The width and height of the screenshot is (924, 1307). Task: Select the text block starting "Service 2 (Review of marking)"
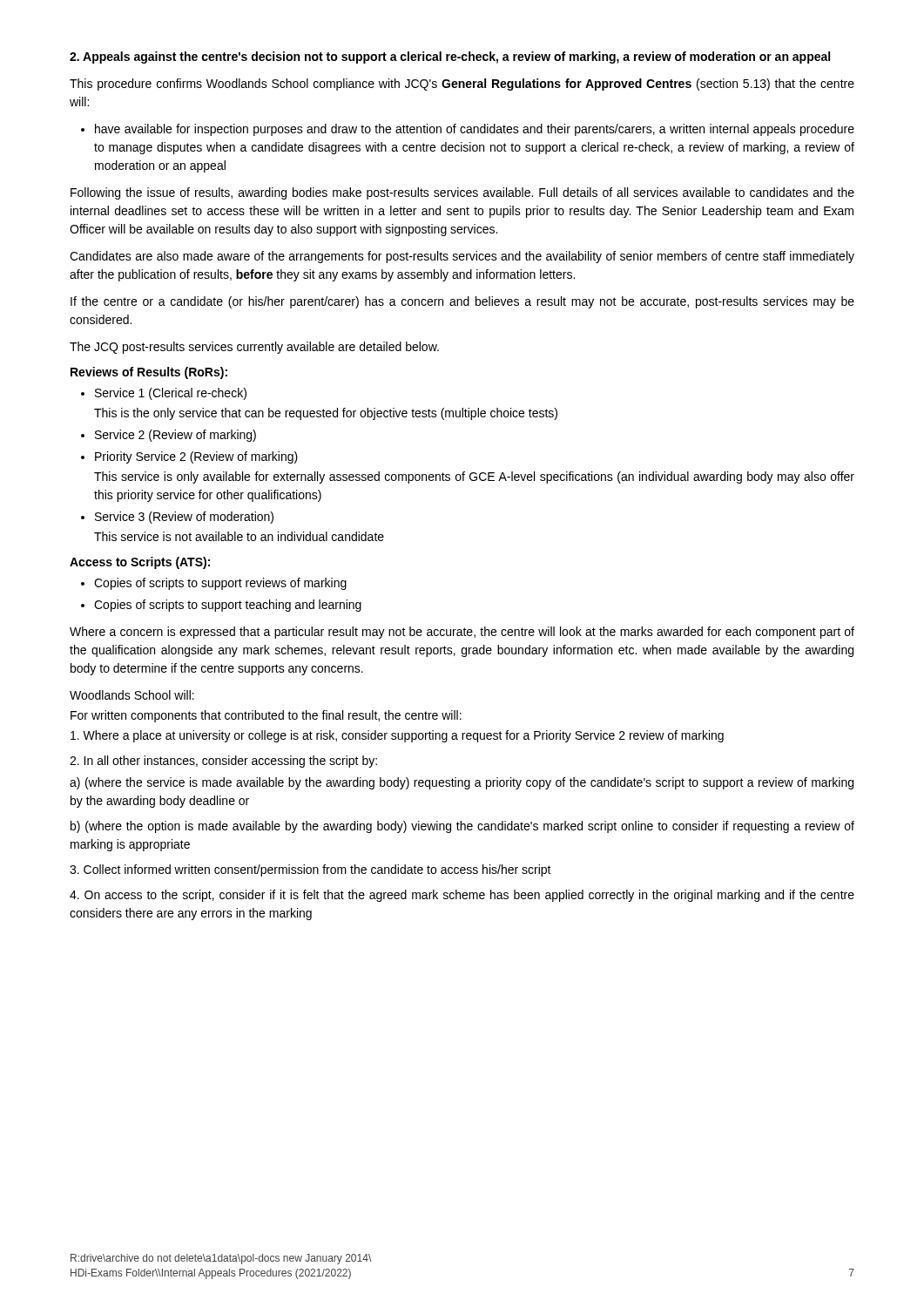175,436
